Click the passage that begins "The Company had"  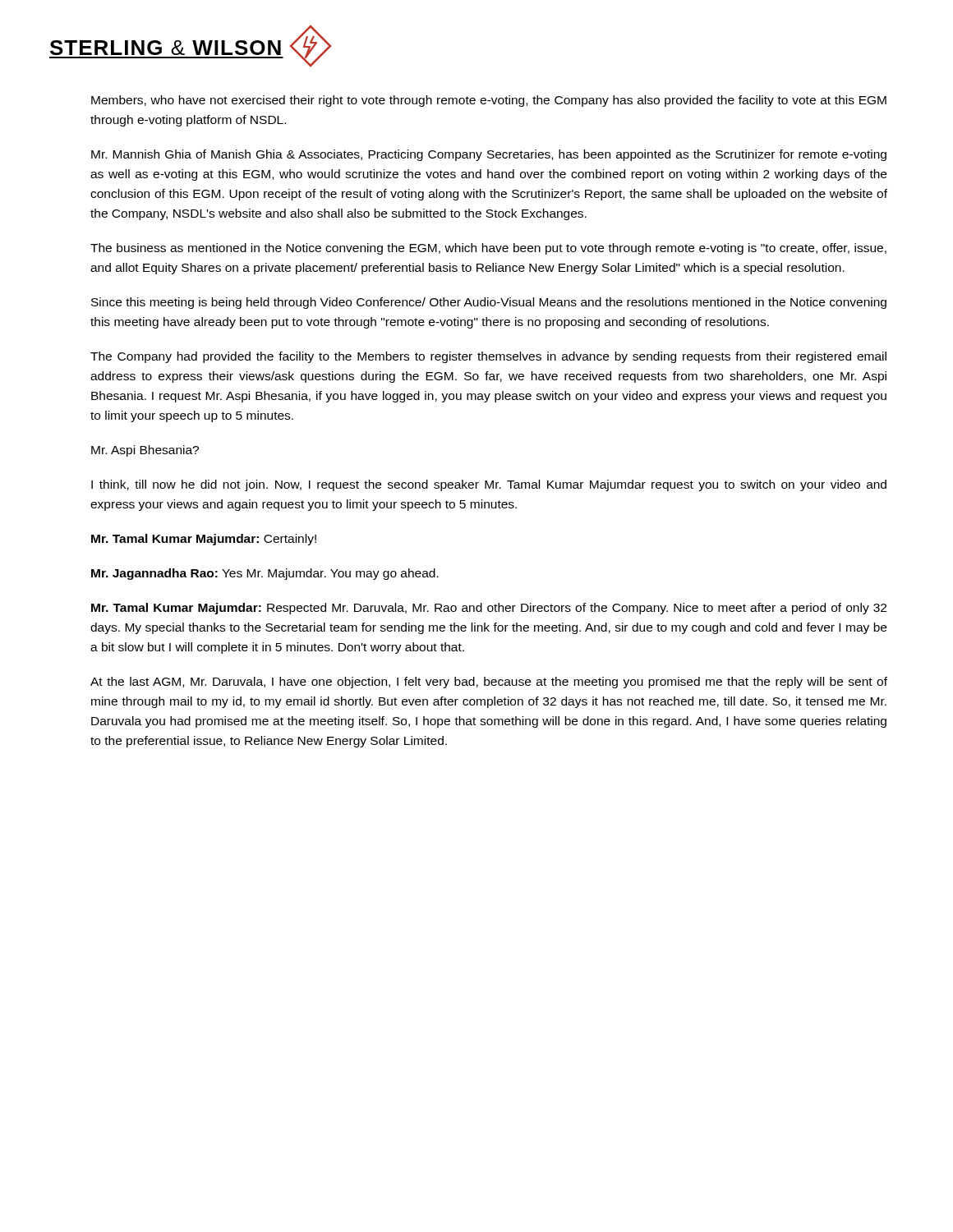[x=489, y=386]
